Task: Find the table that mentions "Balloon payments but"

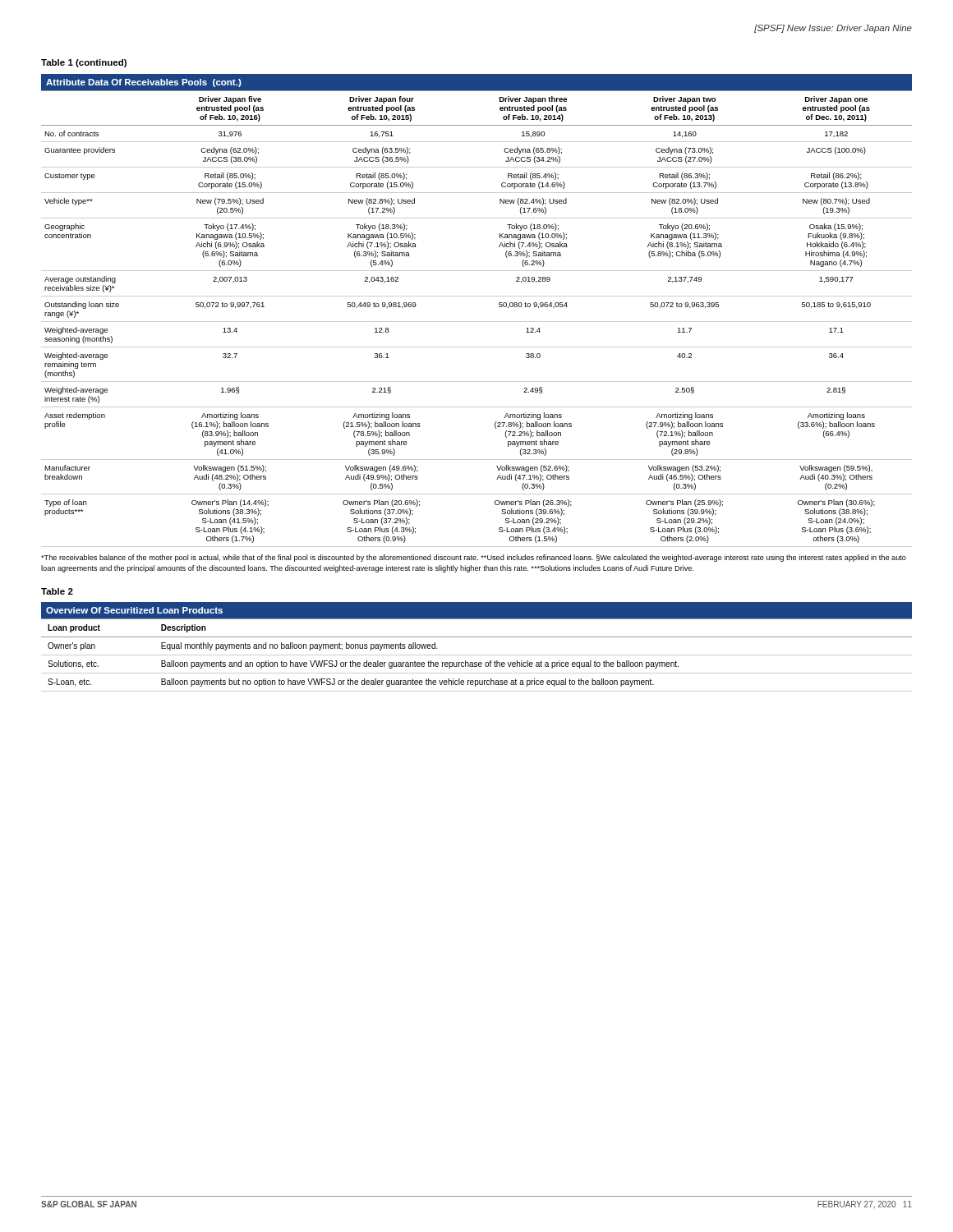Action: pyautogui.click(x=476, y=647)
